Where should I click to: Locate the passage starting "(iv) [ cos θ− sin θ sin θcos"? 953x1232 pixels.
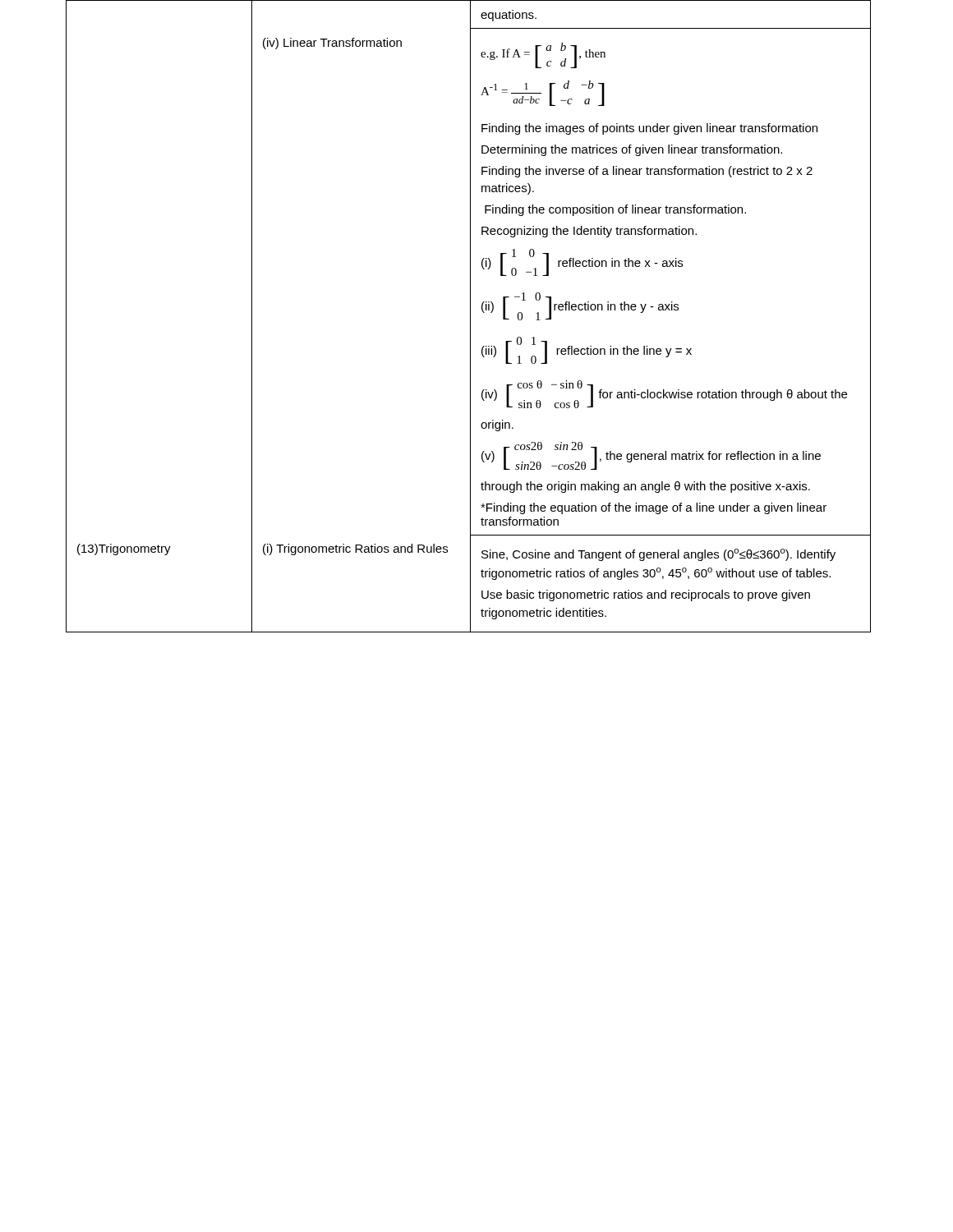[664, 403]
